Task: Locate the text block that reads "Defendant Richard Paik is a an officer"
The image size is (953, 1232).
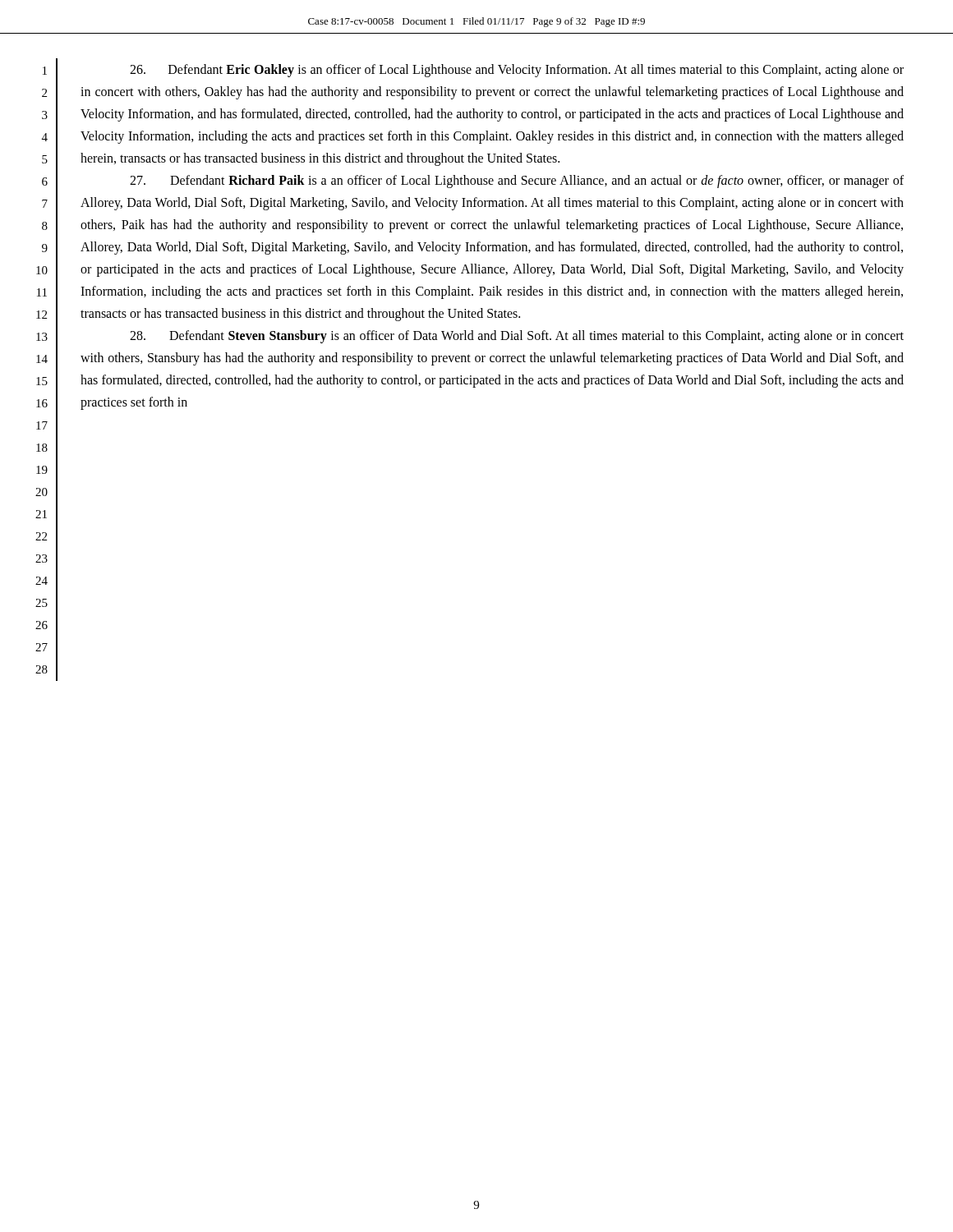Action: pyautogui.click(x=492, y=247)
